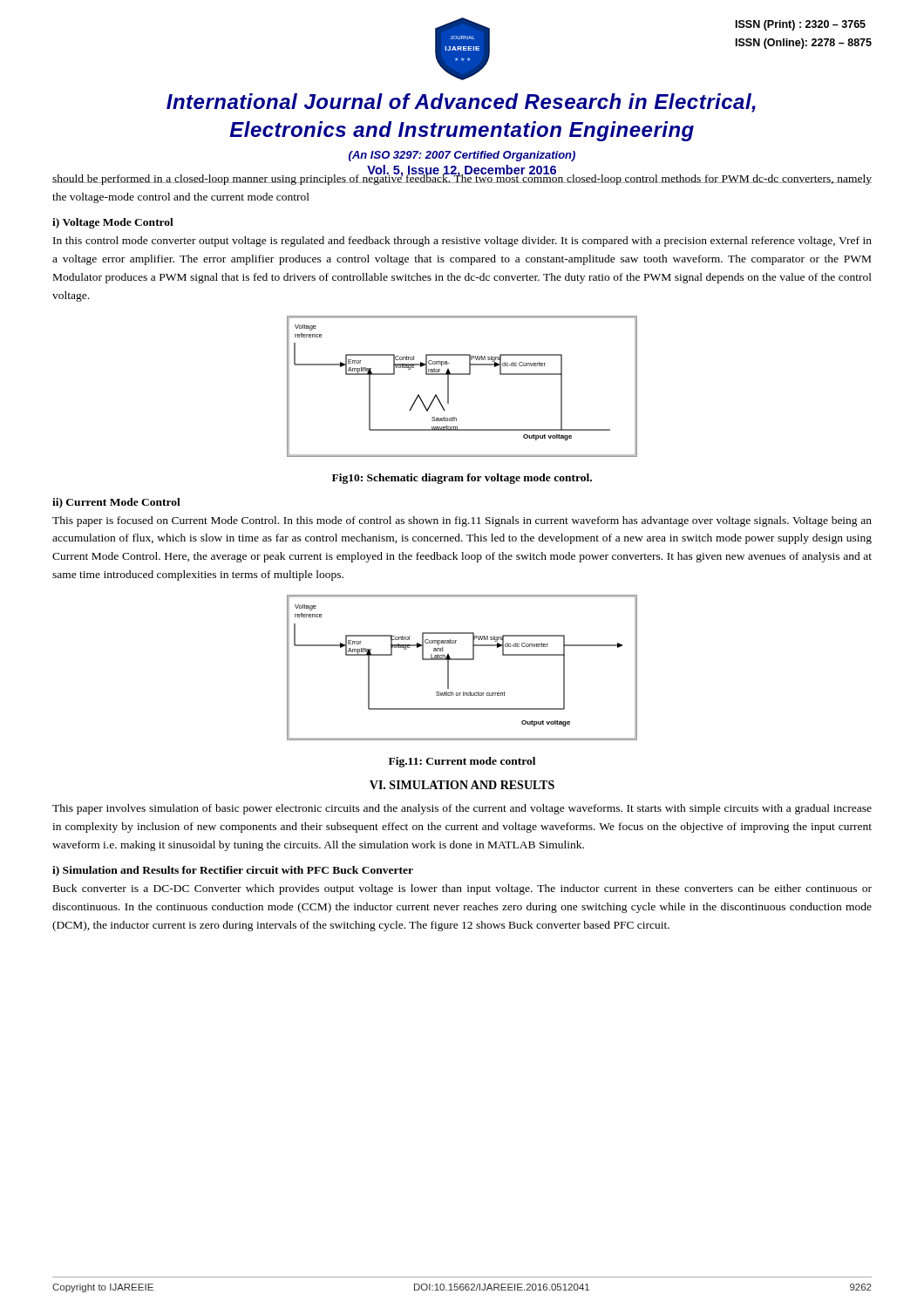This screenshot has width=924, height=1308.
Task: Navigate to the text block starting "In this control mode converter"
Action: (x=462, y=267)
